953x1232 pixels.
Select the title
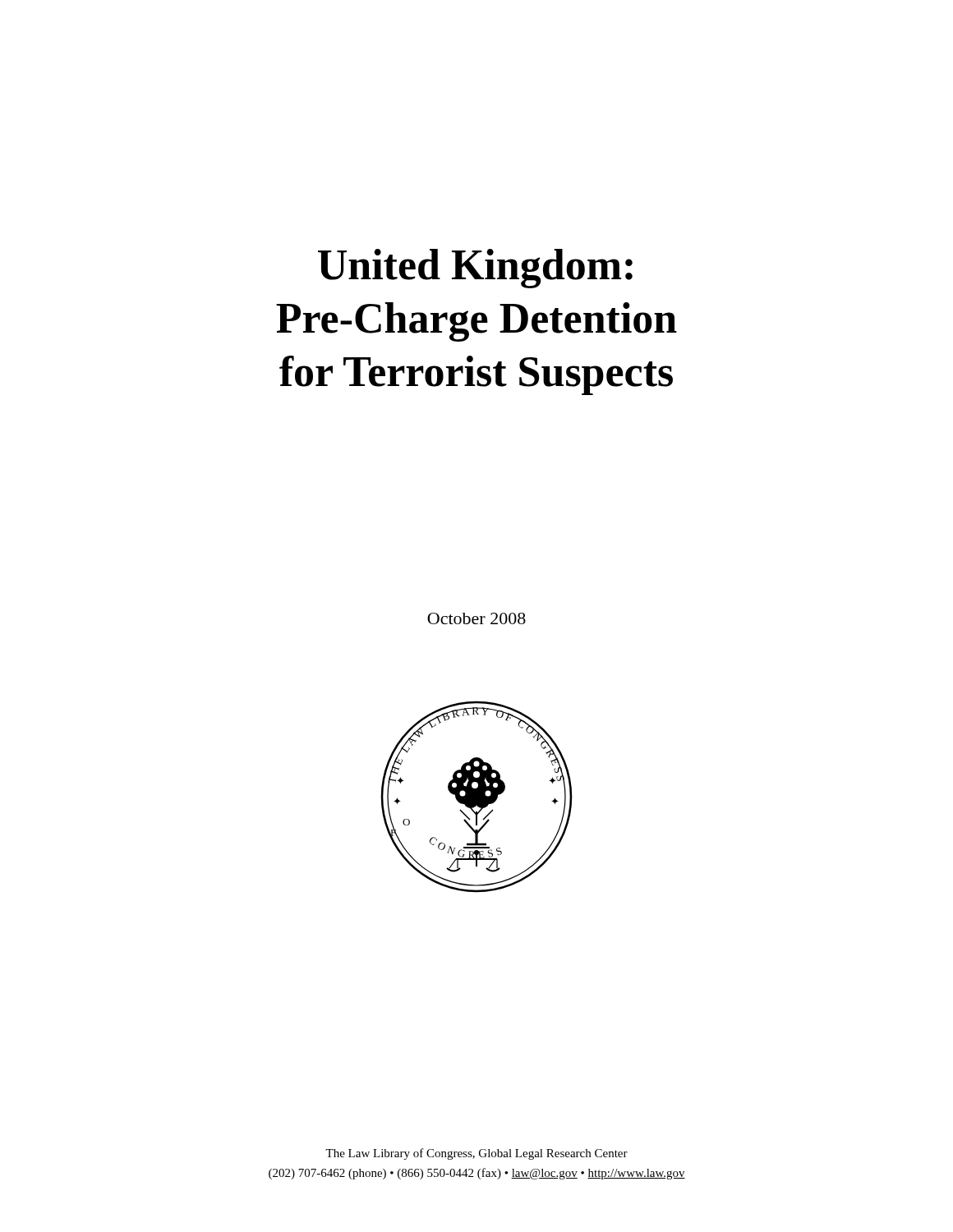(476, 318)
